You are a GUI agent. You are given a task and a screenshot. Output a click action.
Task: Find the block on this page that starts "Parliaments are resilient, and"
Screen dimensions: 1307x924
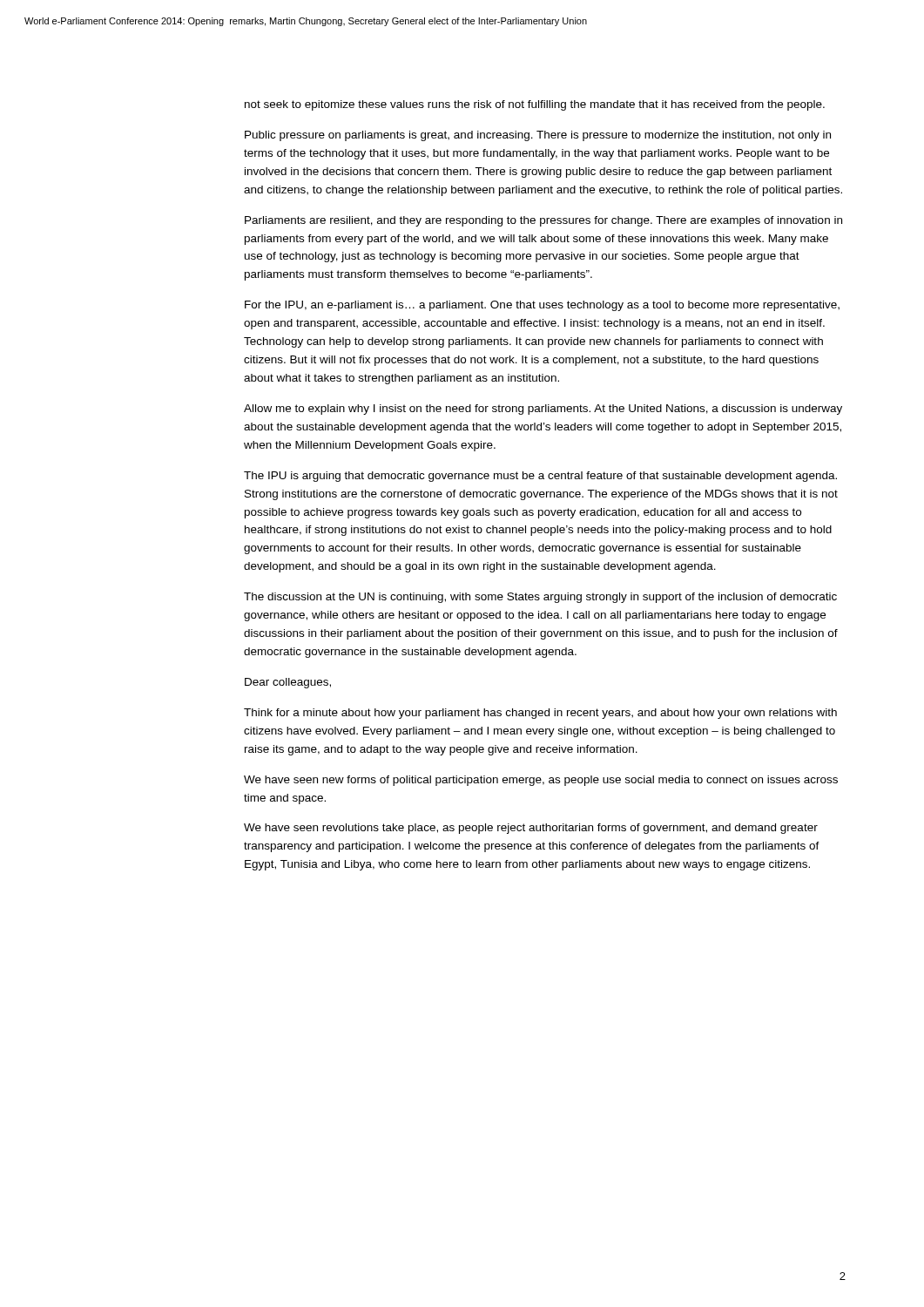tap(543, 247)
